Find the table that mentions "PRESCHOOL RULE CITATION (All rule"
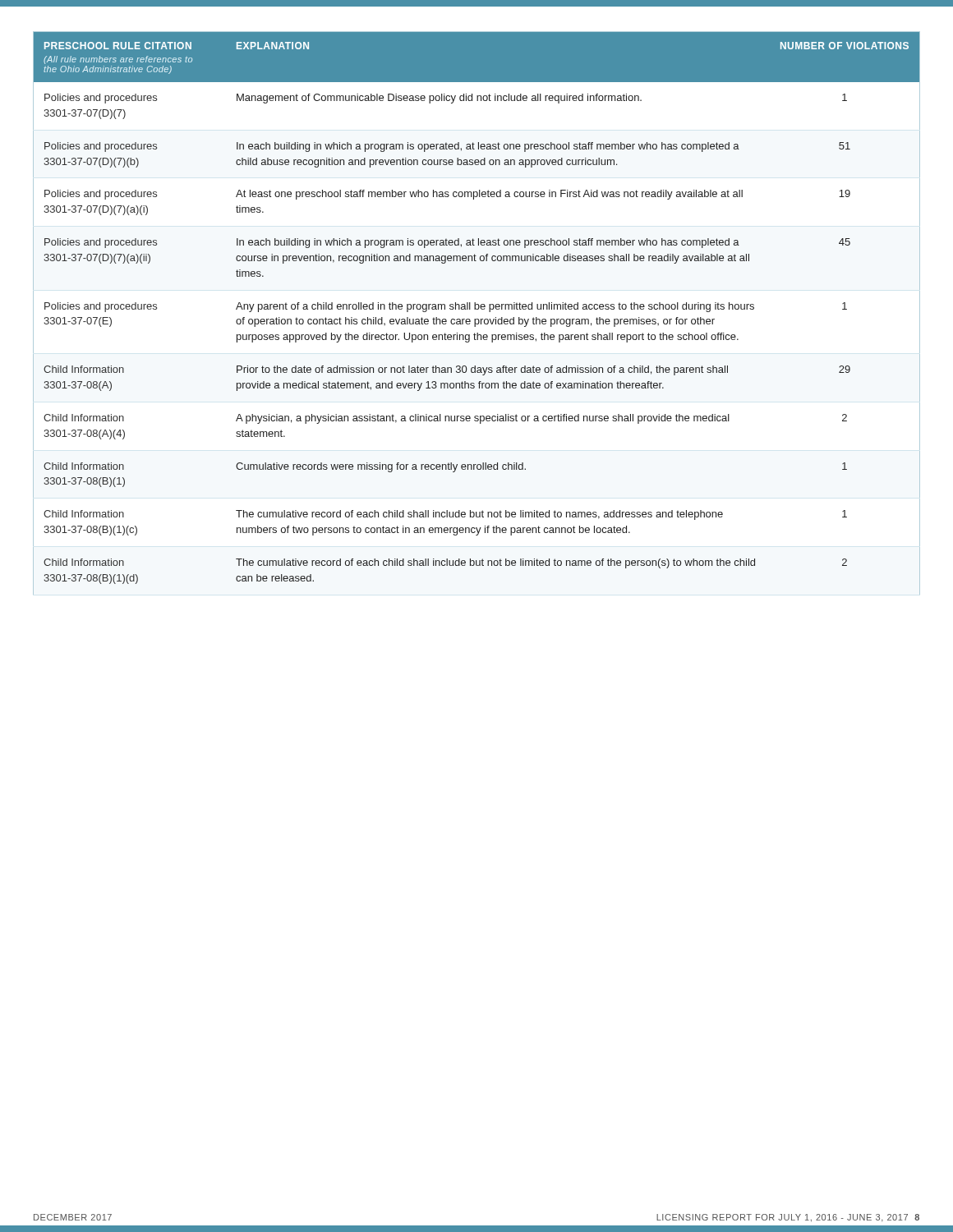 pos(476,313)
